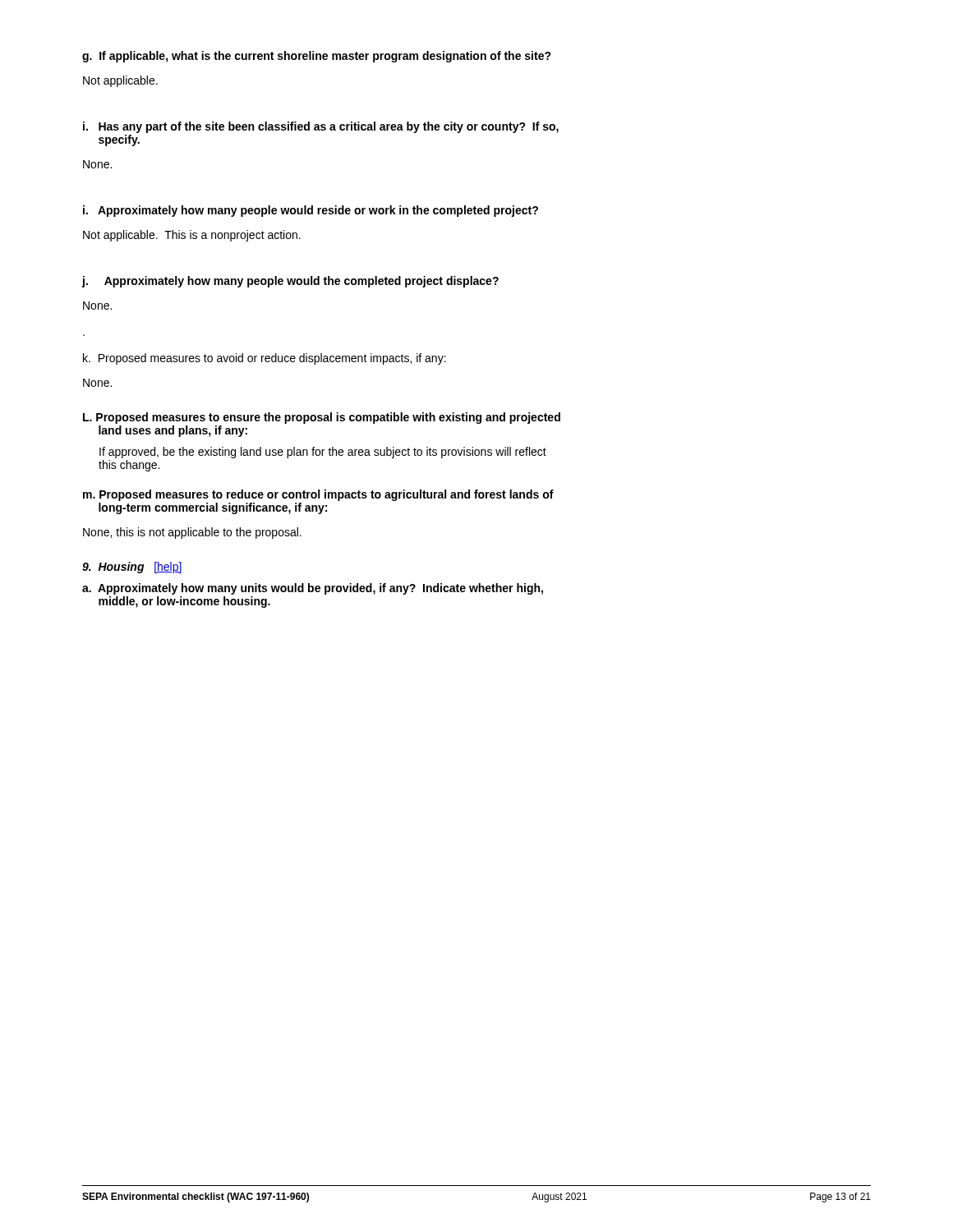The height and width of the screenshot is (1232, 953).
Task: Where does it say "9. Housing [help]"?
Action: (132, 567)
